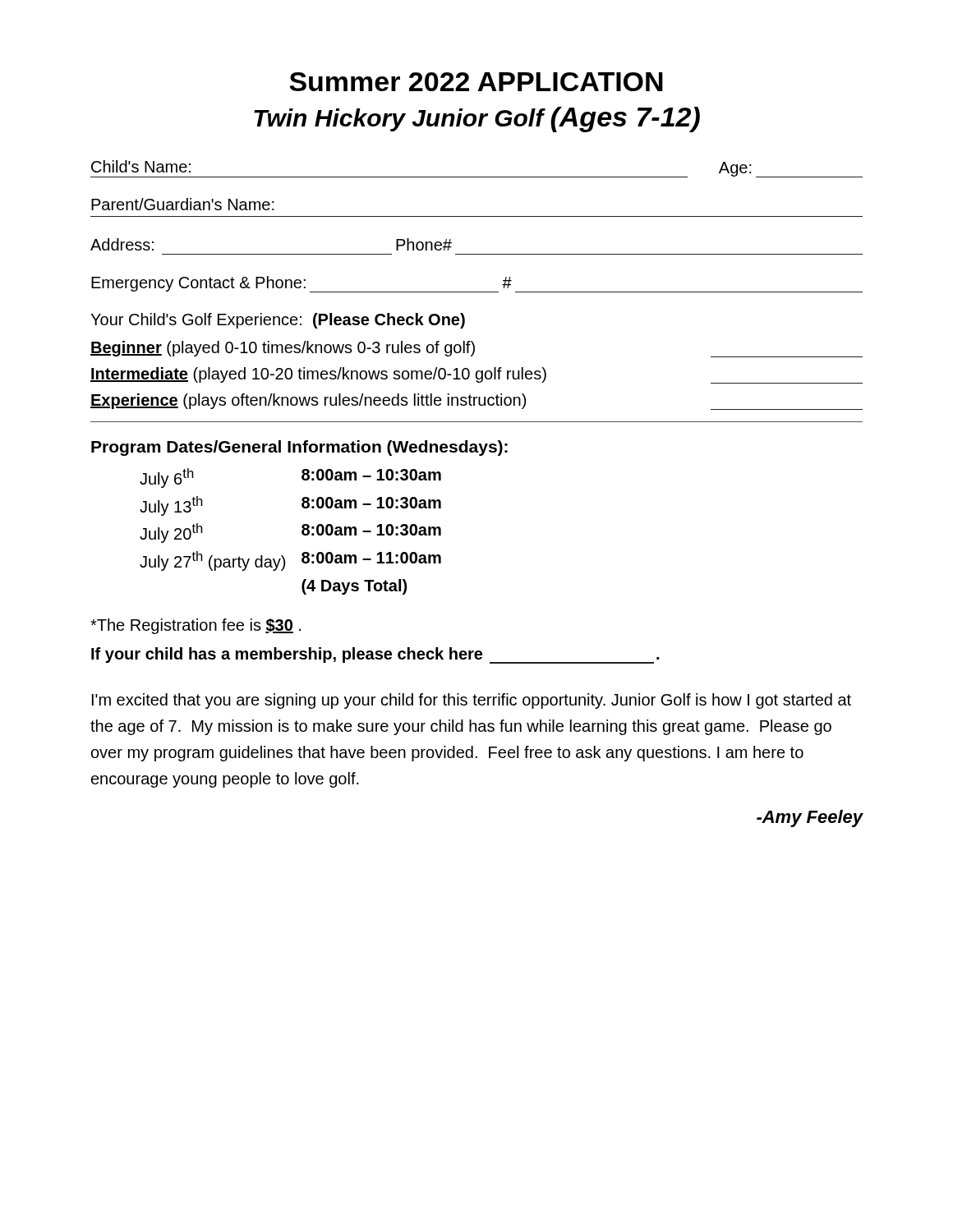Screen dimensions: 1232x953
Task: Click on the text block that says "Child's Name: Age: Parent/Guardian's Name:"
Action: (476, 225)
